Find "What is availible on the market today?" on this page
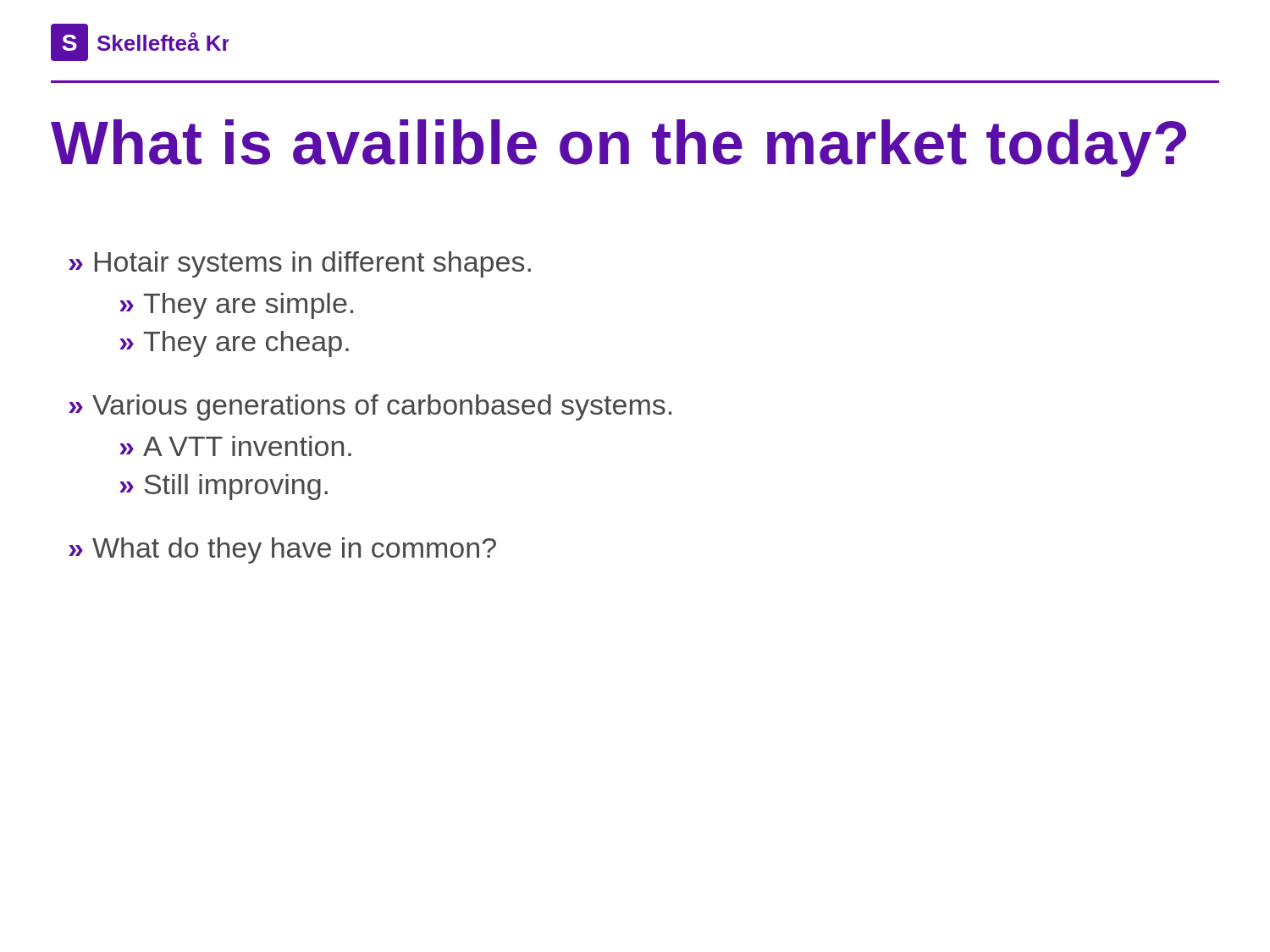This screenshot has width=1270, height=952. pyautogui.click(x=635, y=144)
